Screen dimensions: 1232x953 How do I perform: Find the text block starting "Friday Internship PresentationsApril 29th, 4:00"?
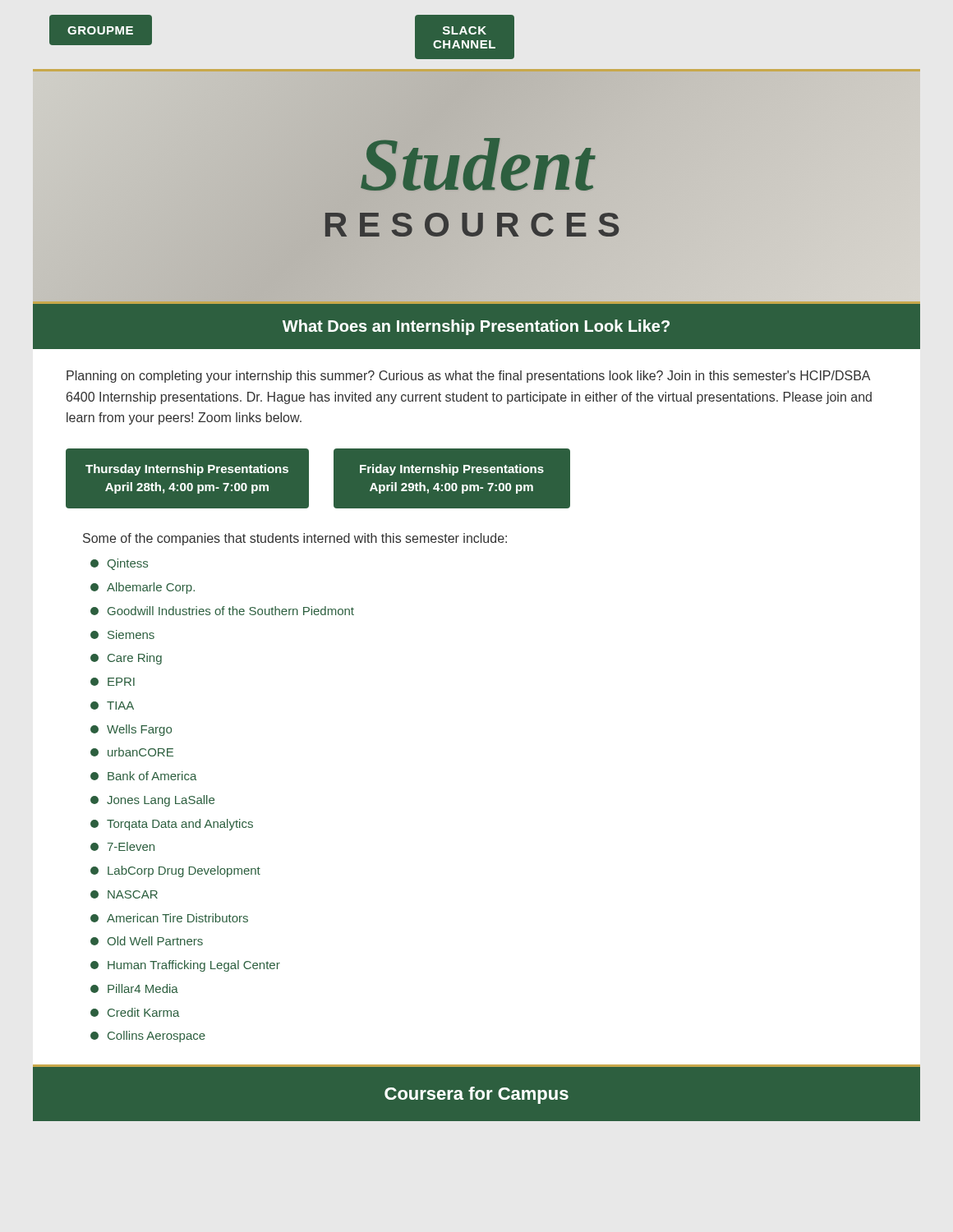click(452, 478)
